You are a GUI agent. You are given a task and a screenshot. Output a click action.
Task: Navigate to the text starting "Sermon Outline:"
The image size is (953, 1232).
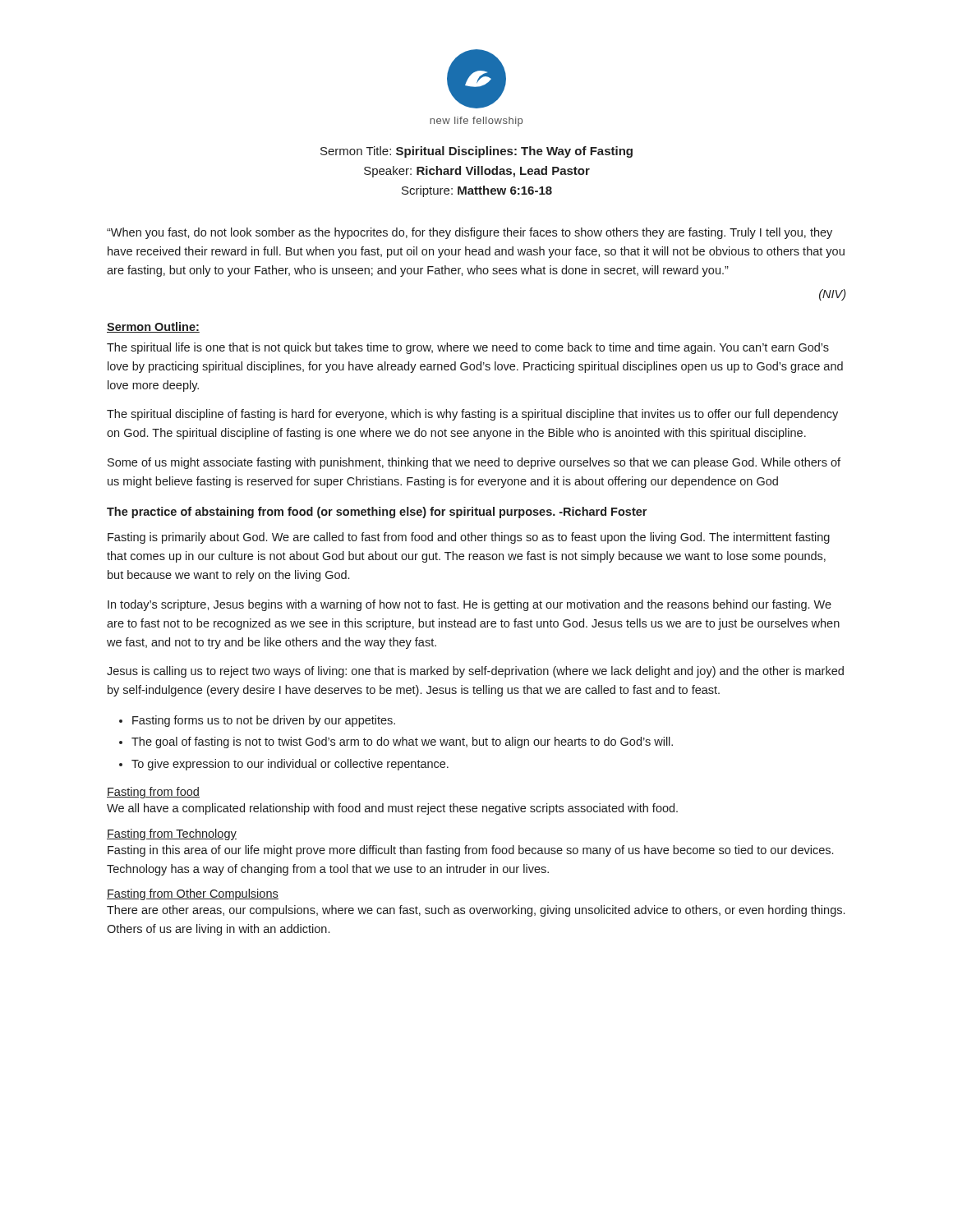[153, 327]
